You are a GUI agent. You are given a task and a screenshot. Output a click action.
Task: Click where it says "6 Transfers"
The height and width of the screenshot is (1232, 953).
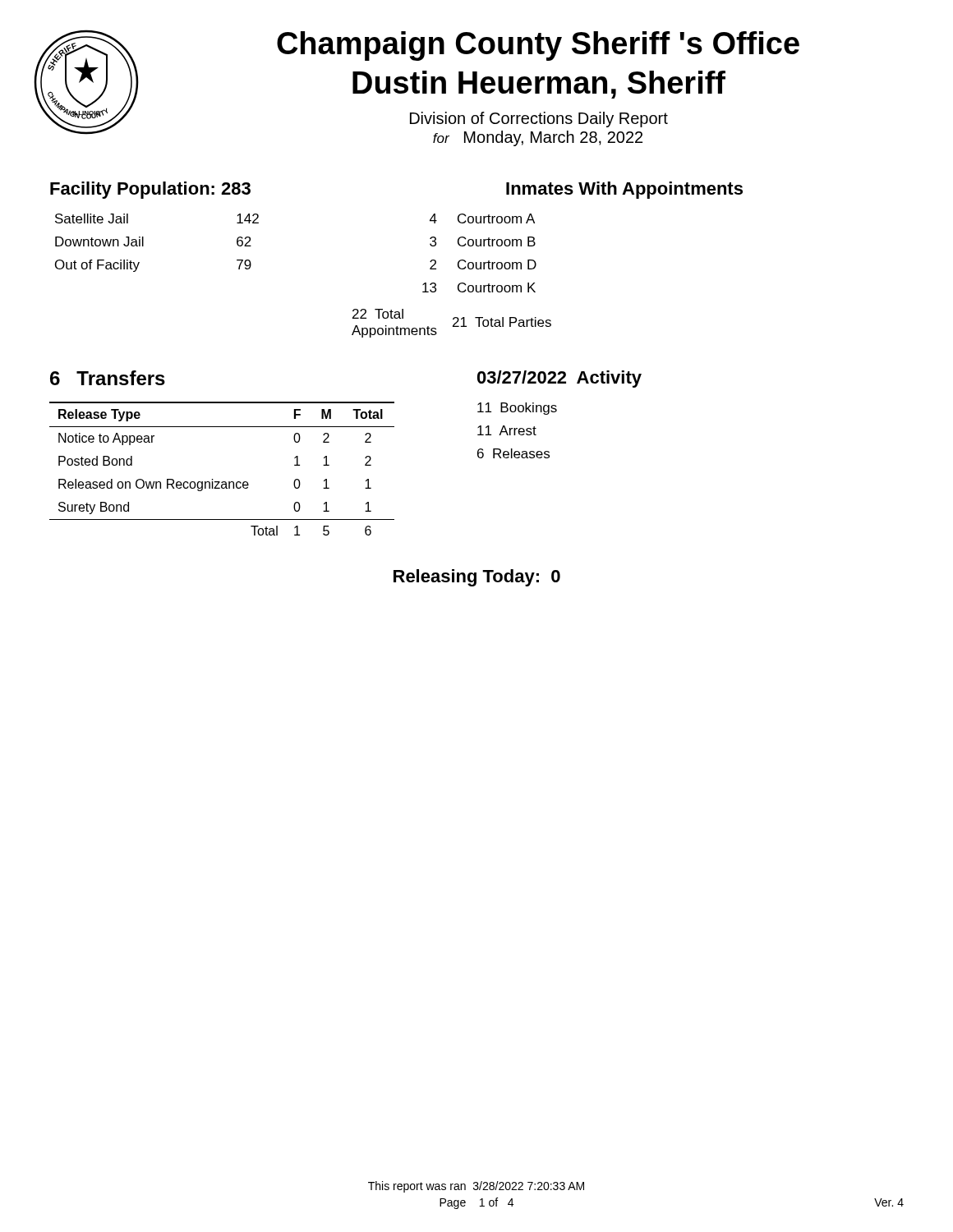point(107,378)
